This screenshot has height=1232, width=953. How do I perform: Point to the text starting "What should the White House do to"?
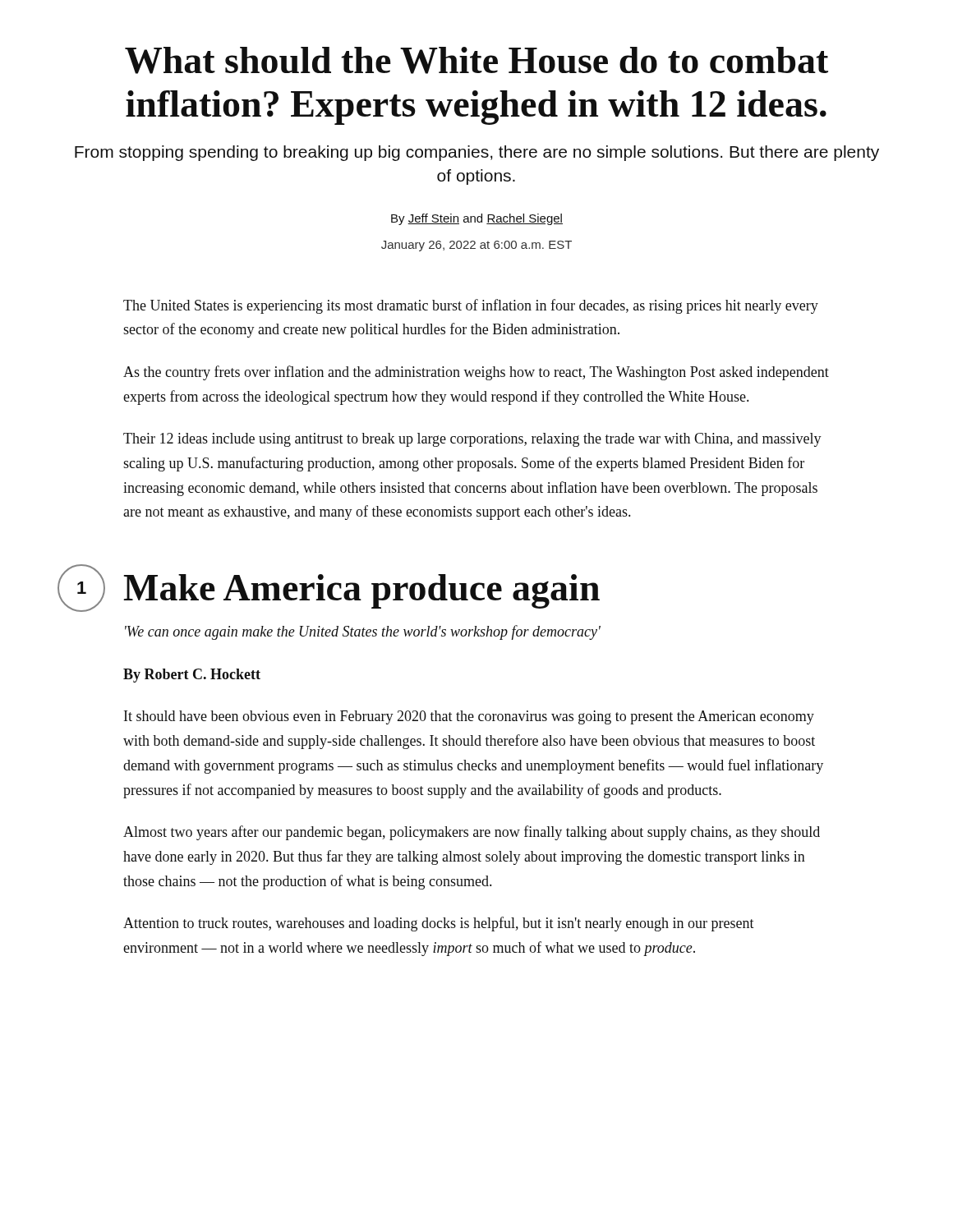[476, 83]
